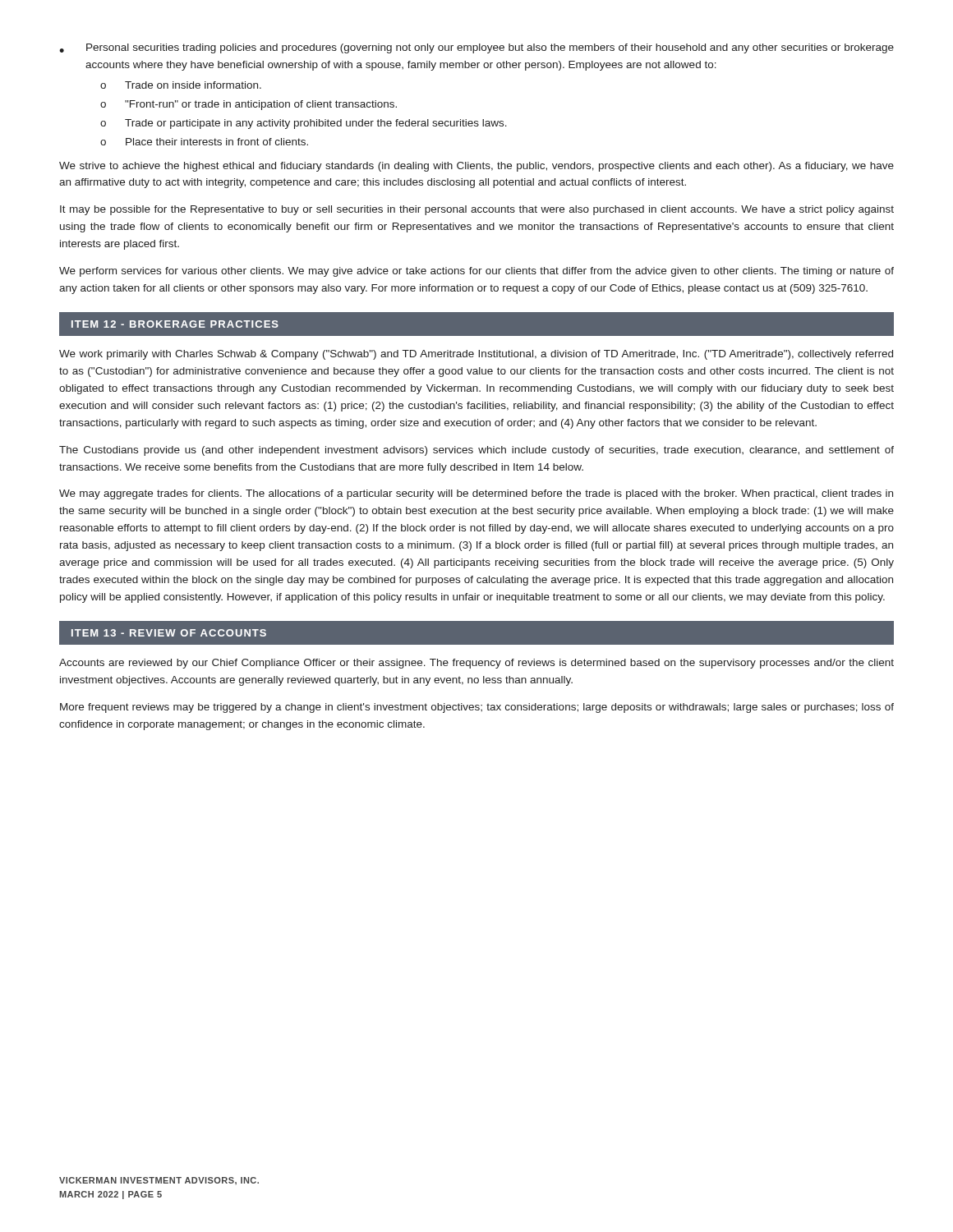The height and width of the screenshot is (1232, 953).
Task: Navigate to the text starting "The Custodians provide us (and other"
Action: tap(476, 458)
